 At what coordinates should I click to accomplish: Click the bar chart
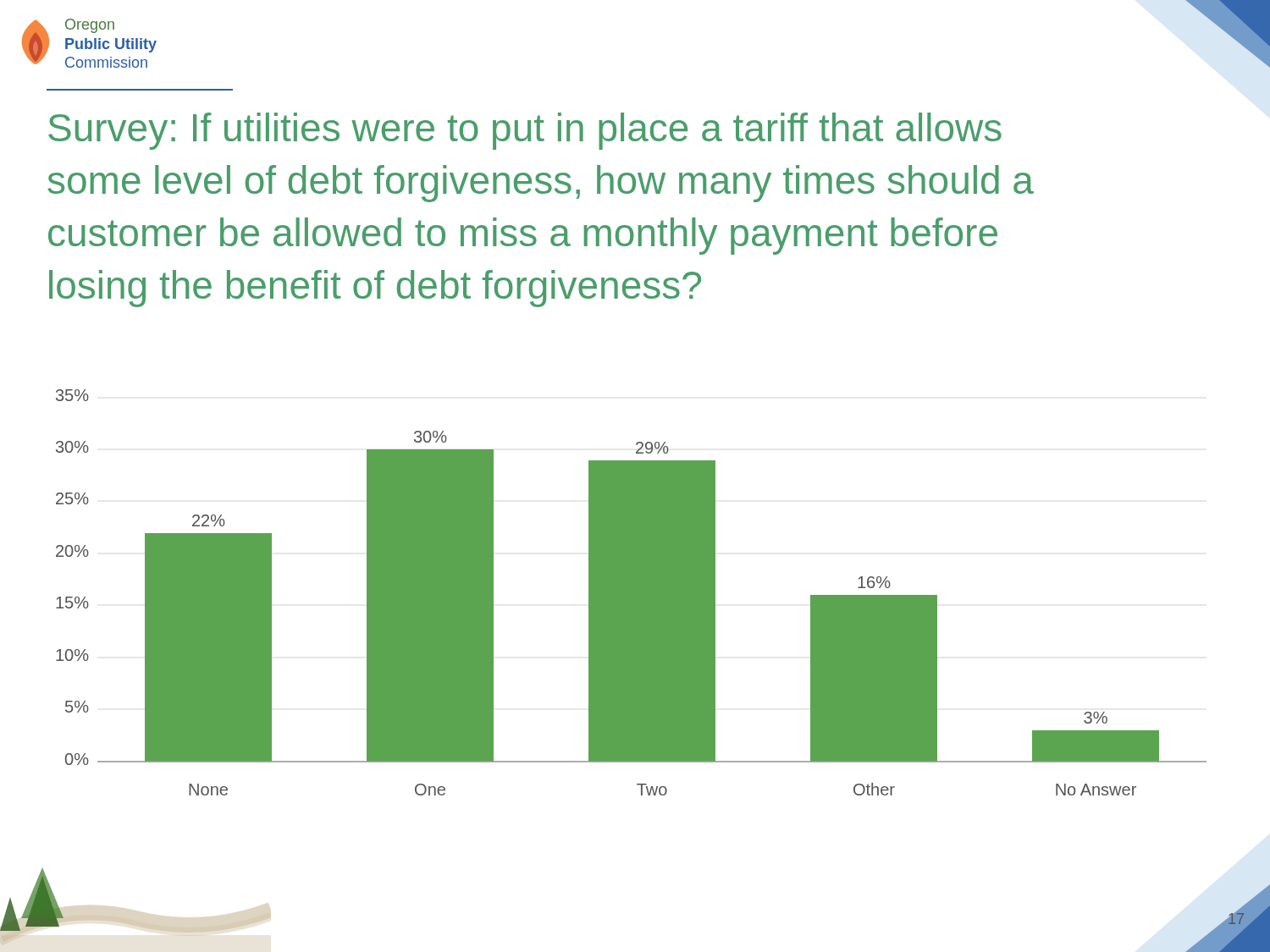633,616
